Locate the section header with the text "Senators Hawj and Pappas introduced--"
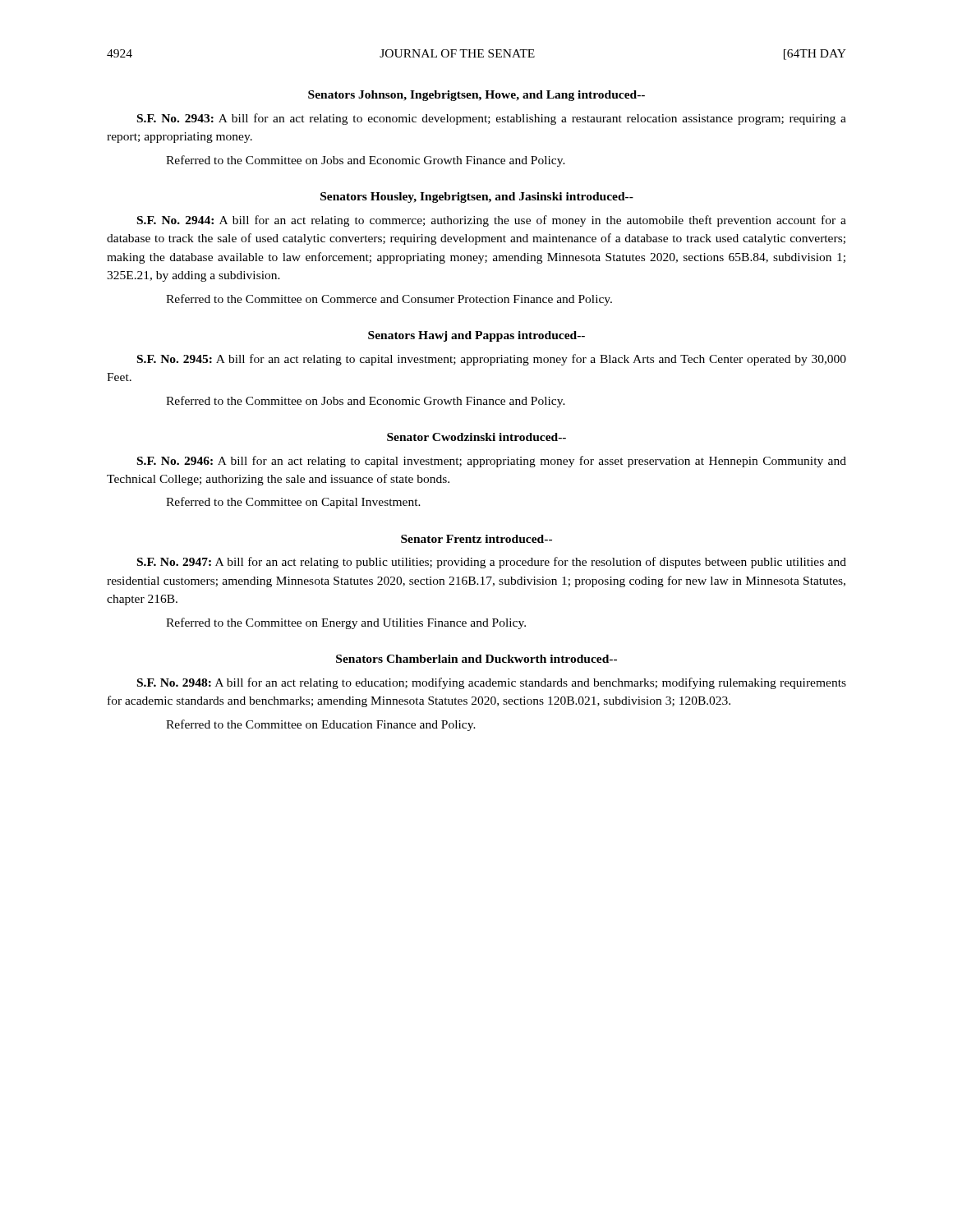 476,335
